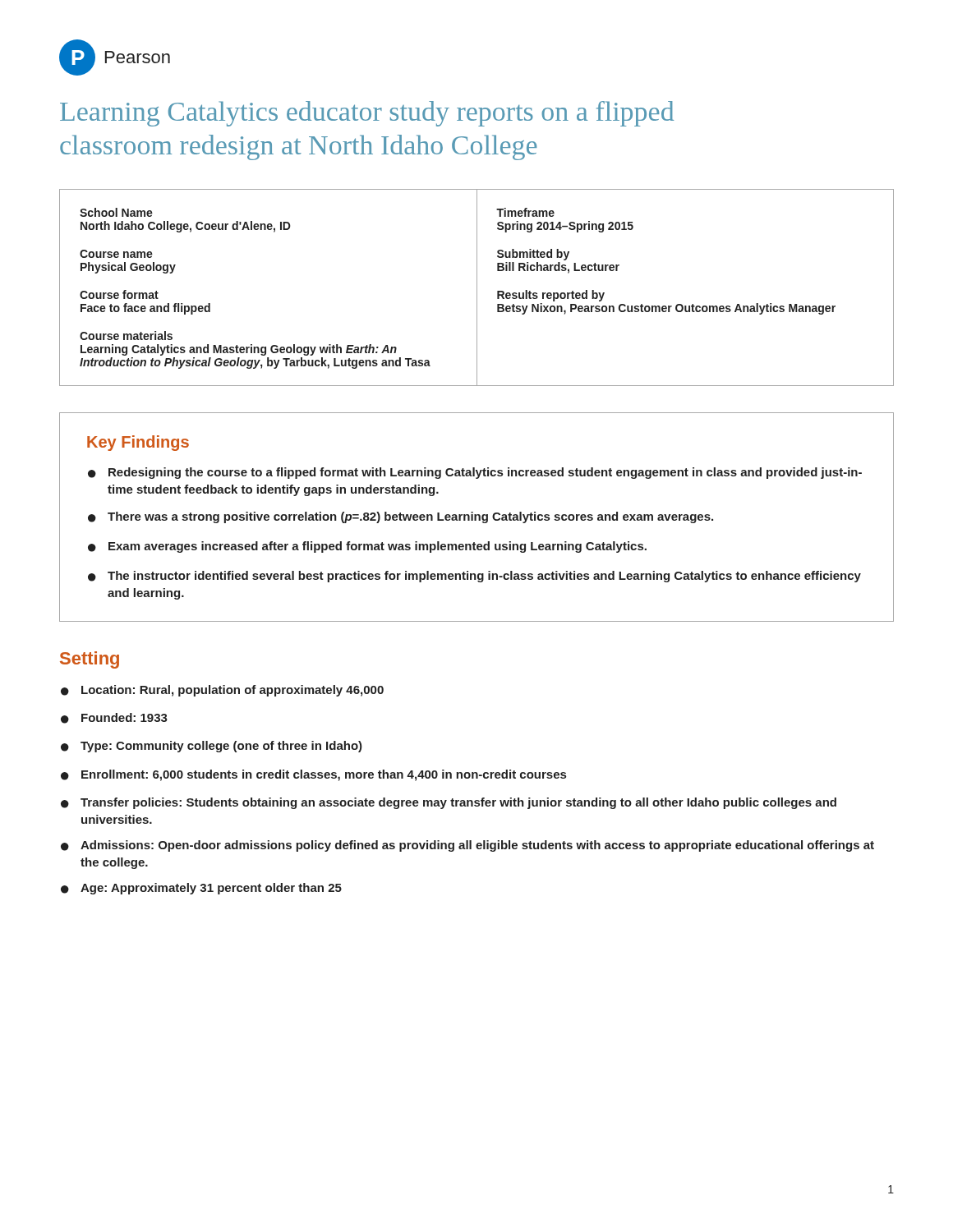Locate the logo
Screen dimensions: 1232x953
[x=476, y=57]
